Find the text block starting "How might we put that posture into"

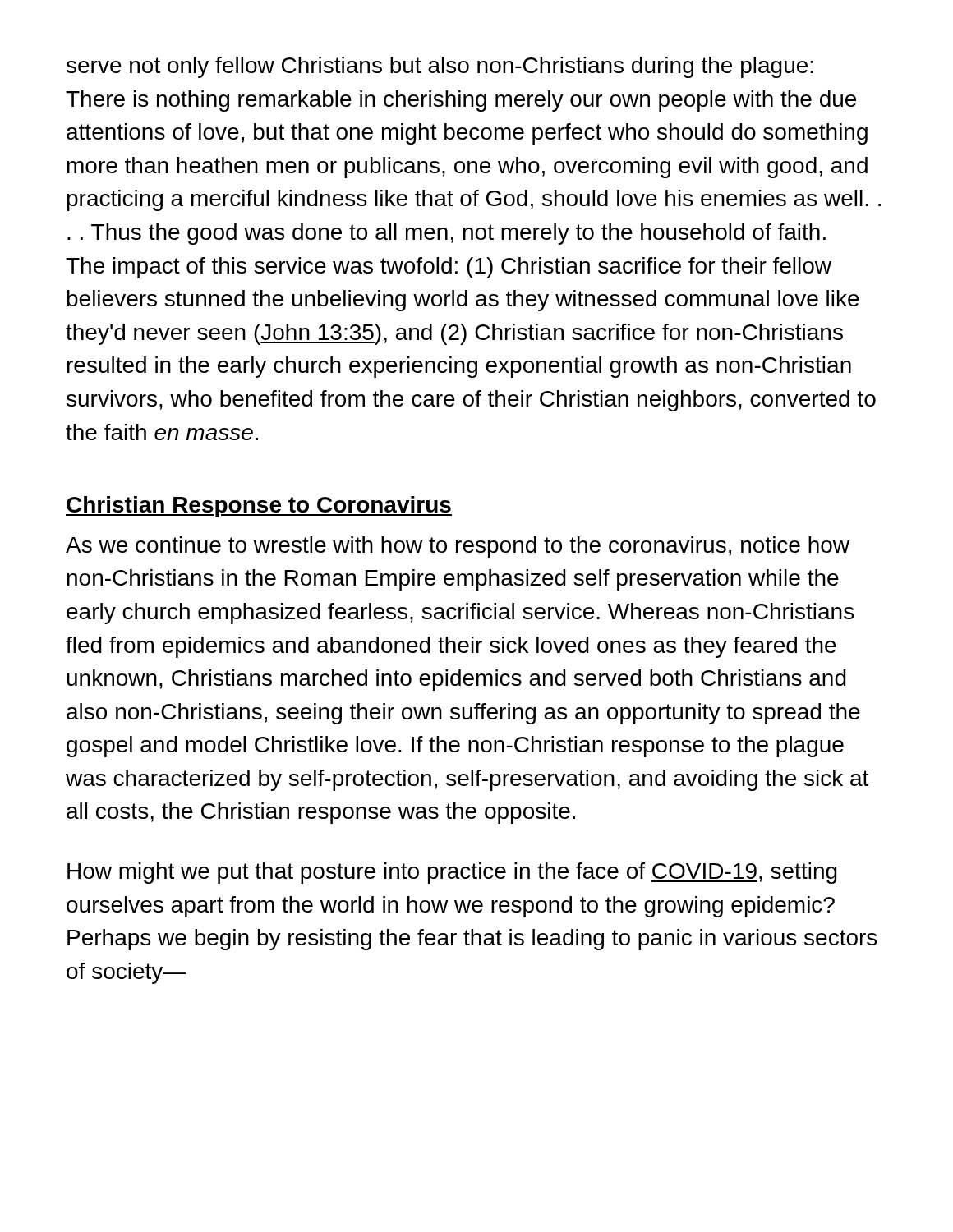472,921
